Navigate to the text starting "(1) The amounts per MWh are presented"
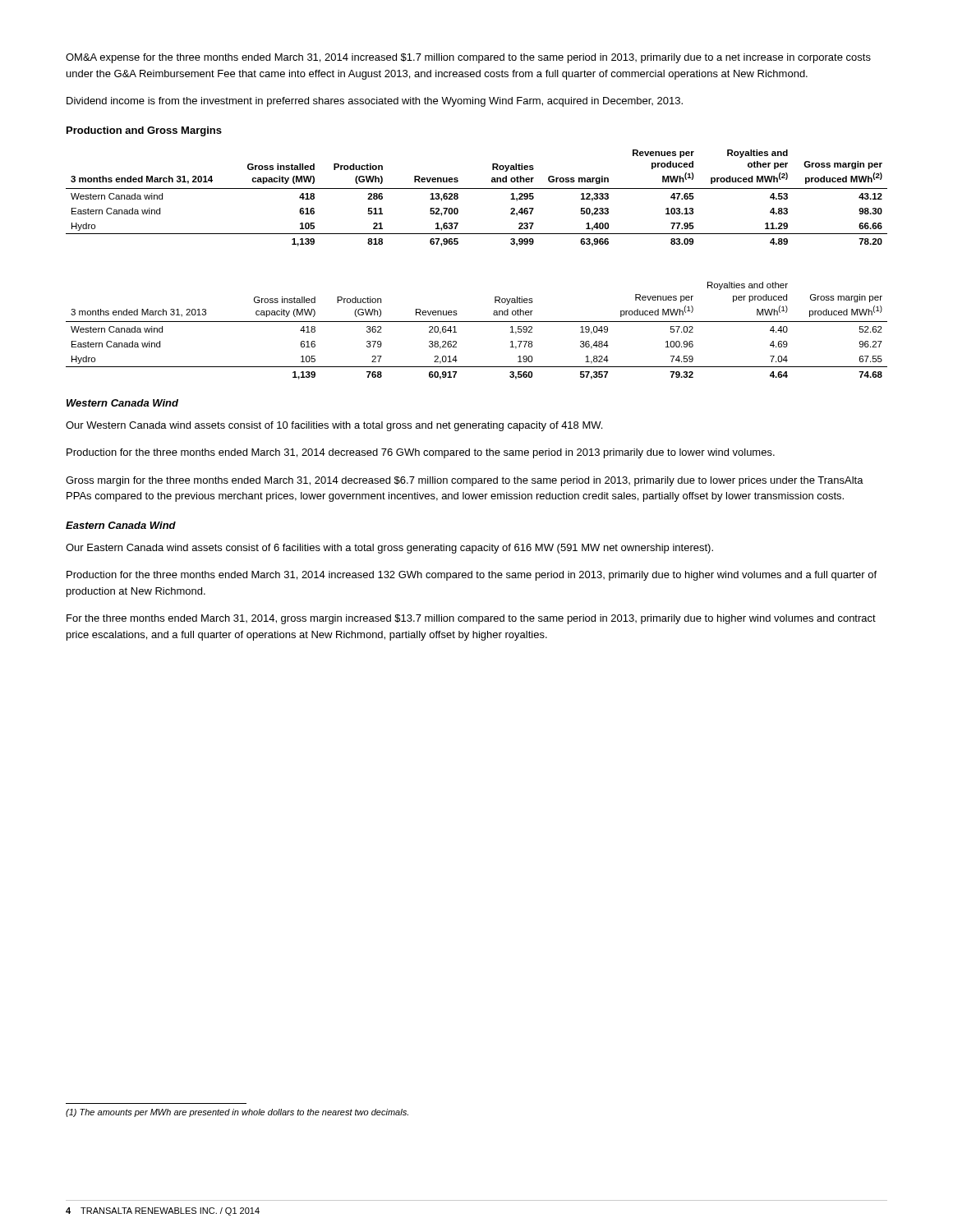Image resolution: width=953 pixels, height=1232 pixels. tap(238, 1112)
